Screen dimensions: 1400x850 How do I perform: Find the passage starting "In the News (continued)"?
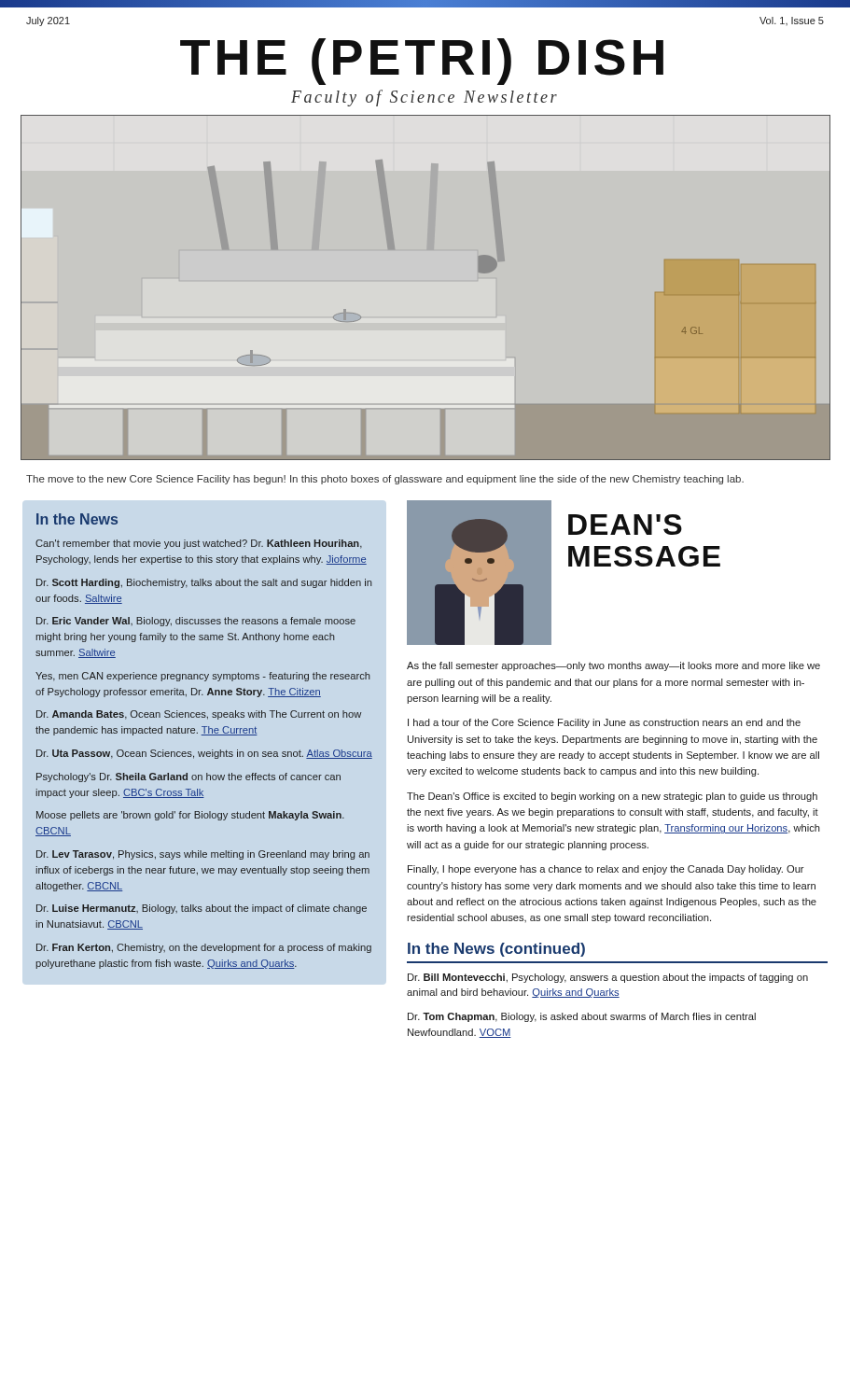pos(496,948)
